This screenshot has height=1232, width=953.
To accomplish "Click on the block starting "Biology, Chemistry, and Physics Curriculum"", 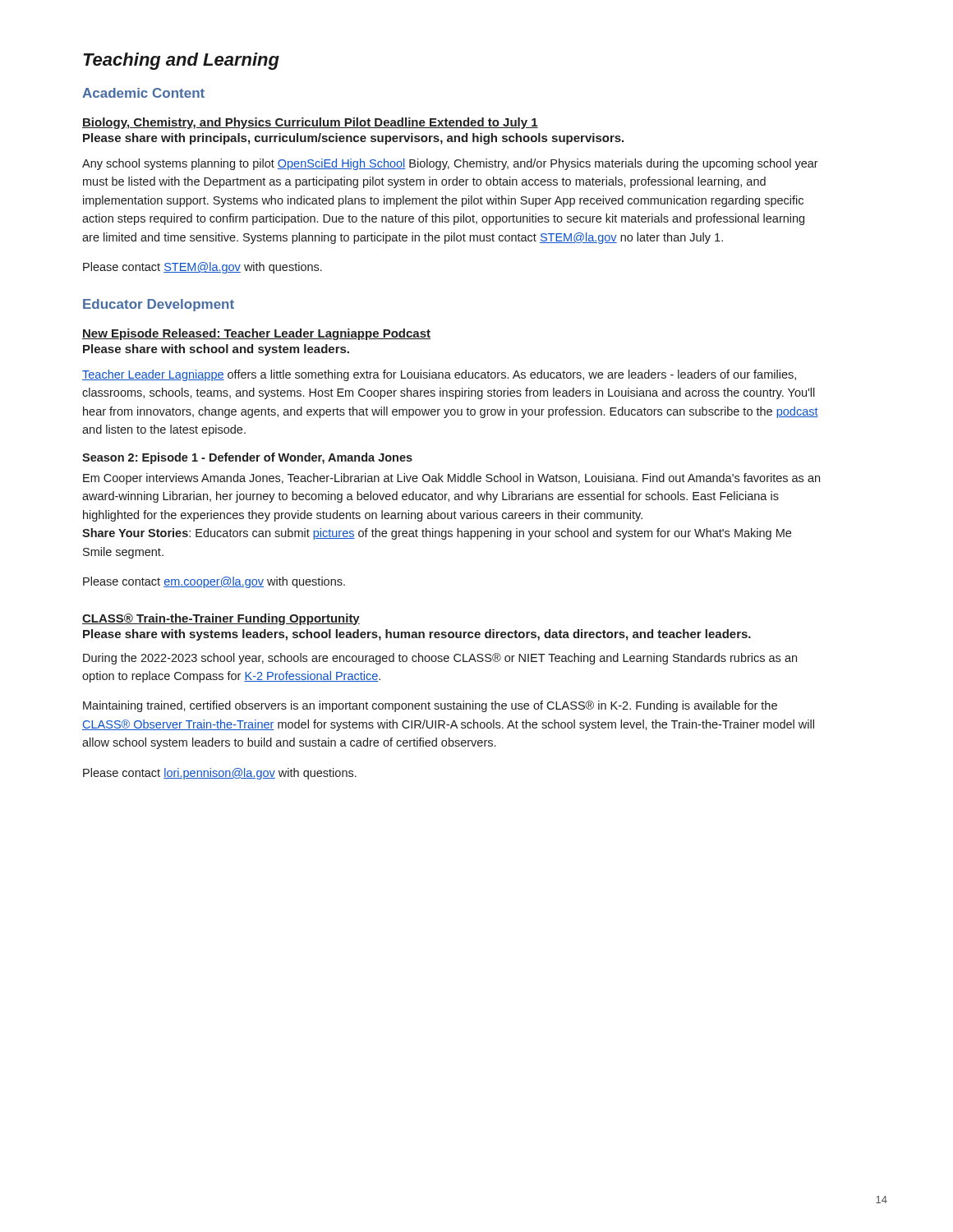I will pos(452,130).
